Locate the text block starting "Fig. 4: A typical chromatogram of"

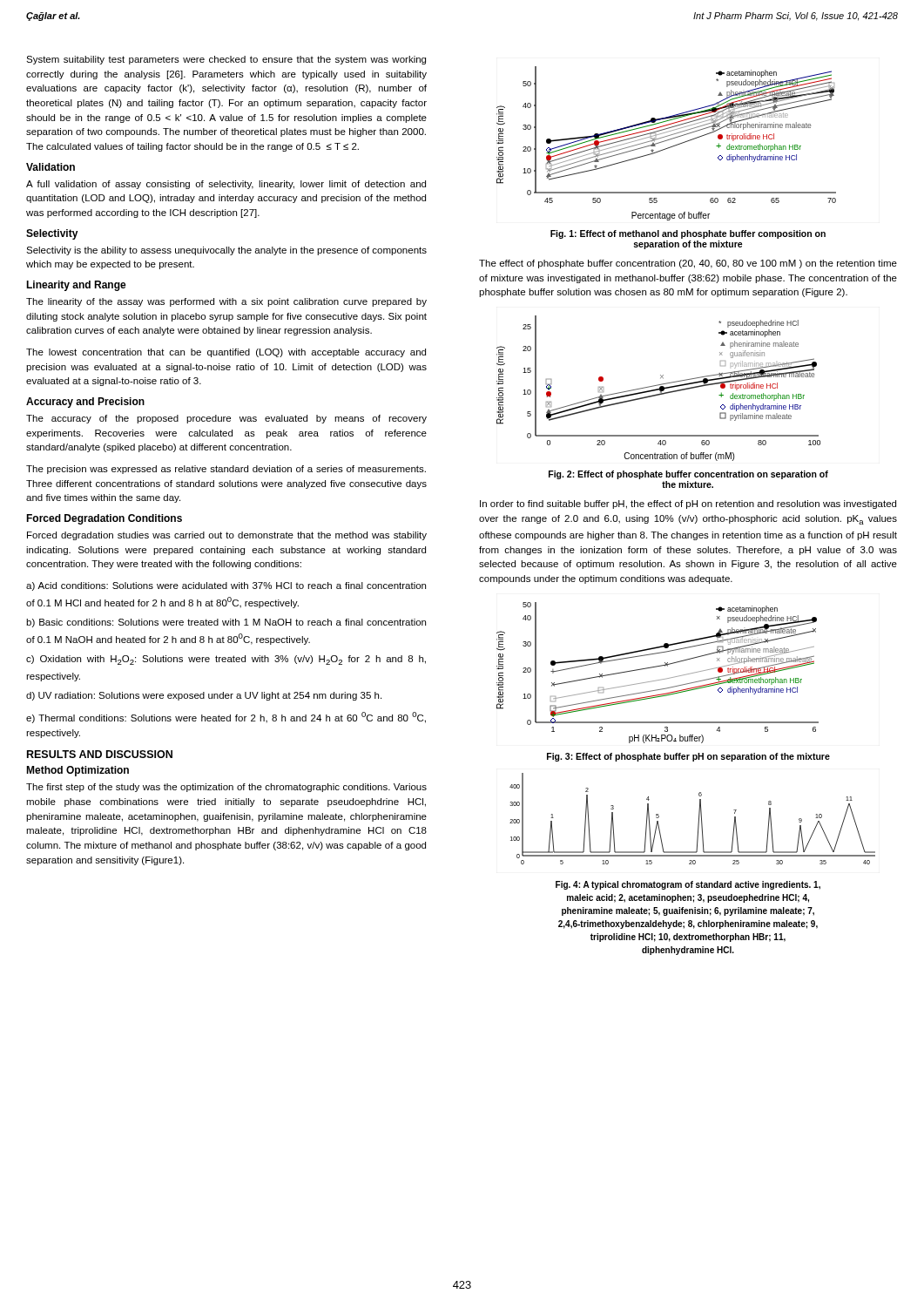[688, 917]
